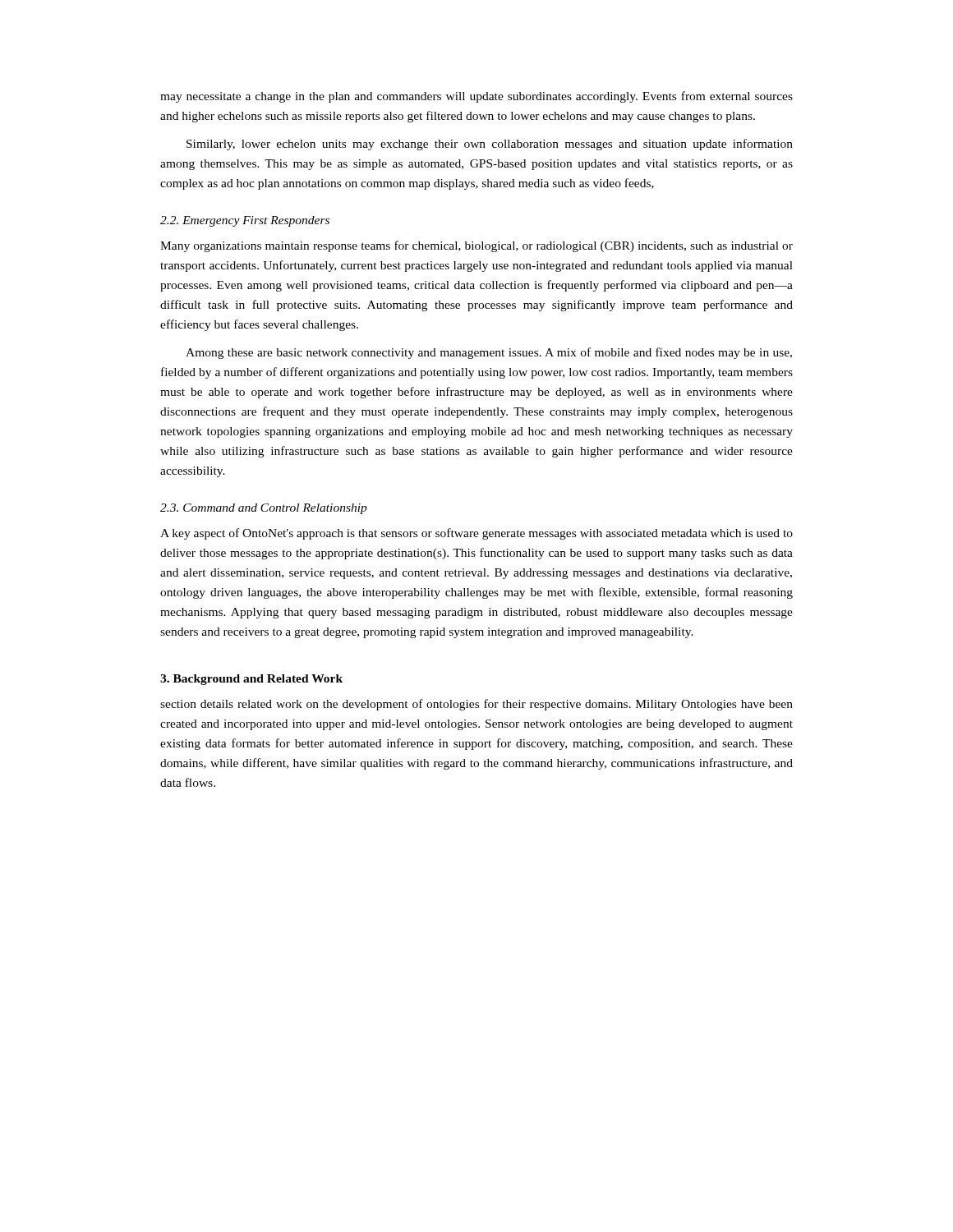
Task: Find "2.3. Command and Control Relationship" on this page
Action: [264, 507]
